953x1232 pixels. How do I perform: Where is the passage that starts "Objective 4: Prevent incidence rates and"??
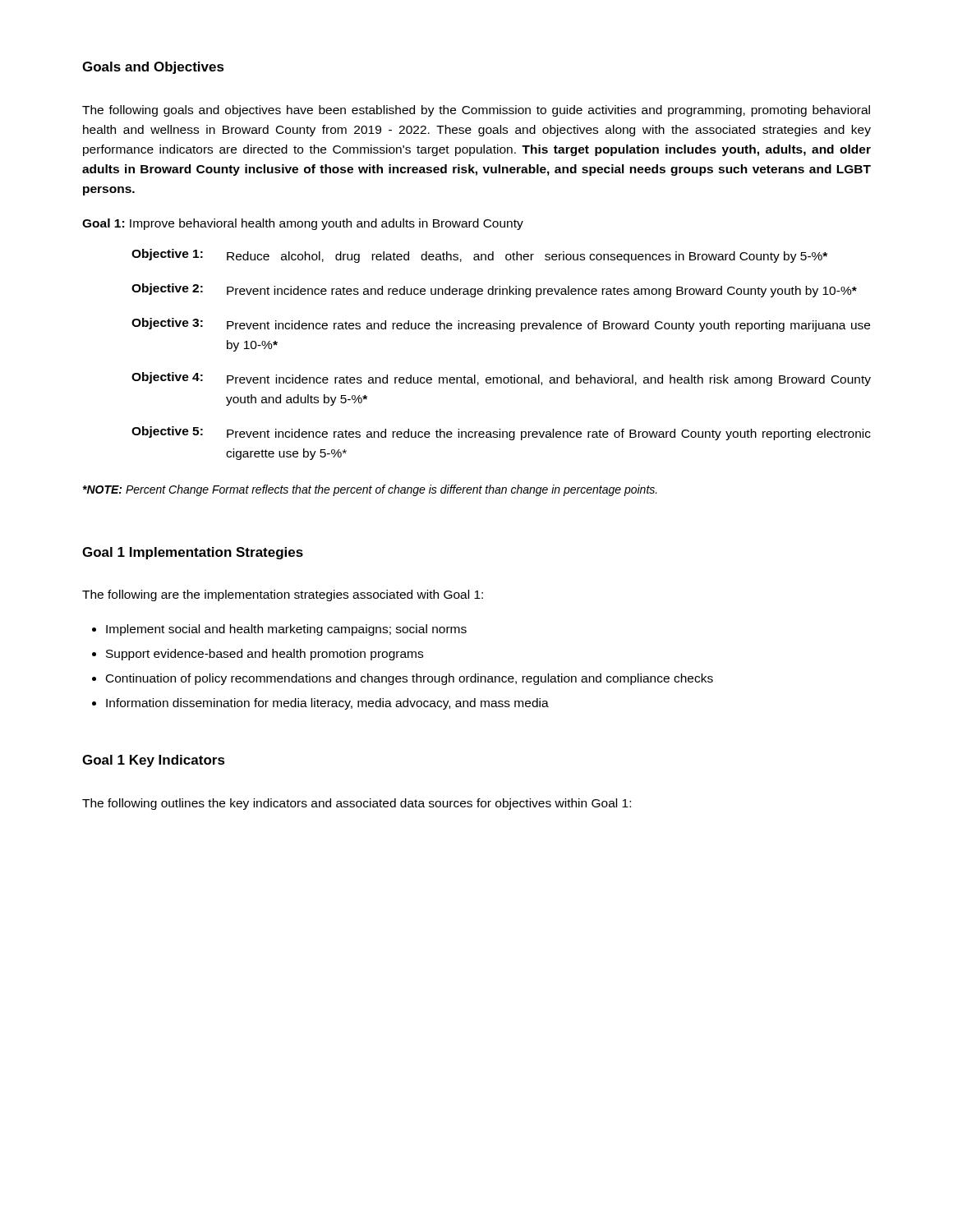[x=476, y=389]
